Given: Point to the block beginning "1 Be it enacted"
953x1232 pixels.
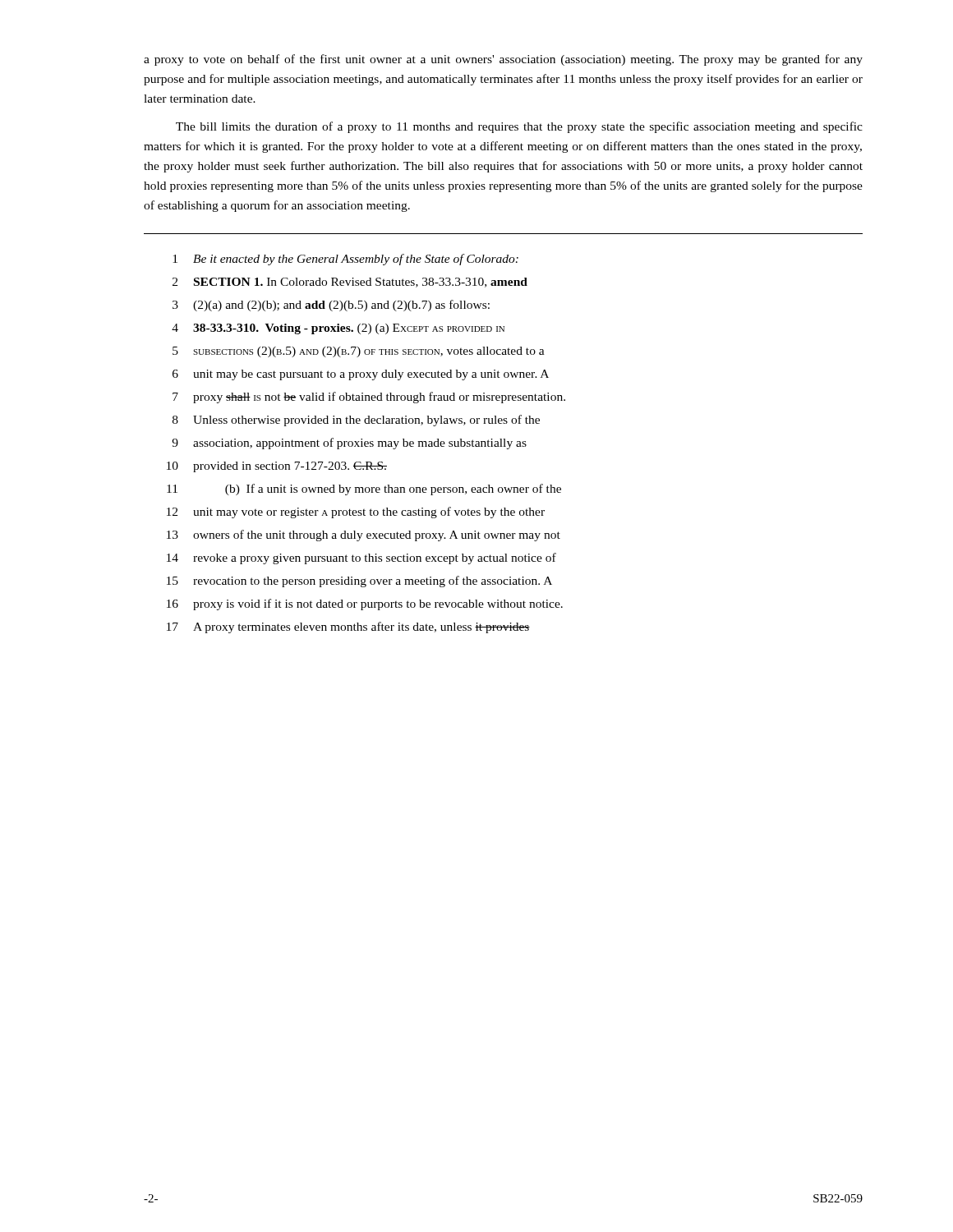Looking at the screenshot, I should (503, 259).
